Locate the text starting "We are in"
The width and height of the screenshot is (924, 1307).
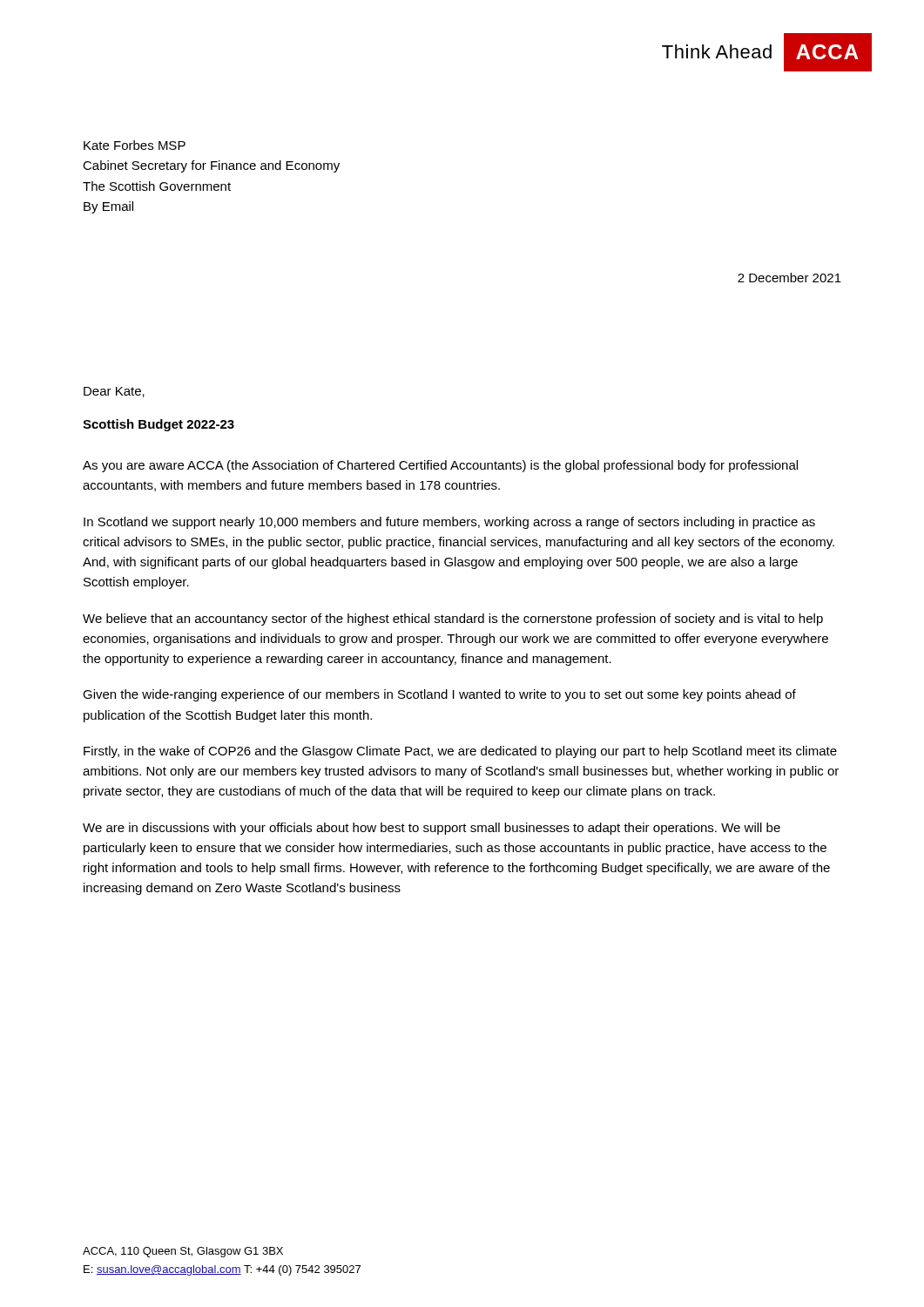click(457, 857)
